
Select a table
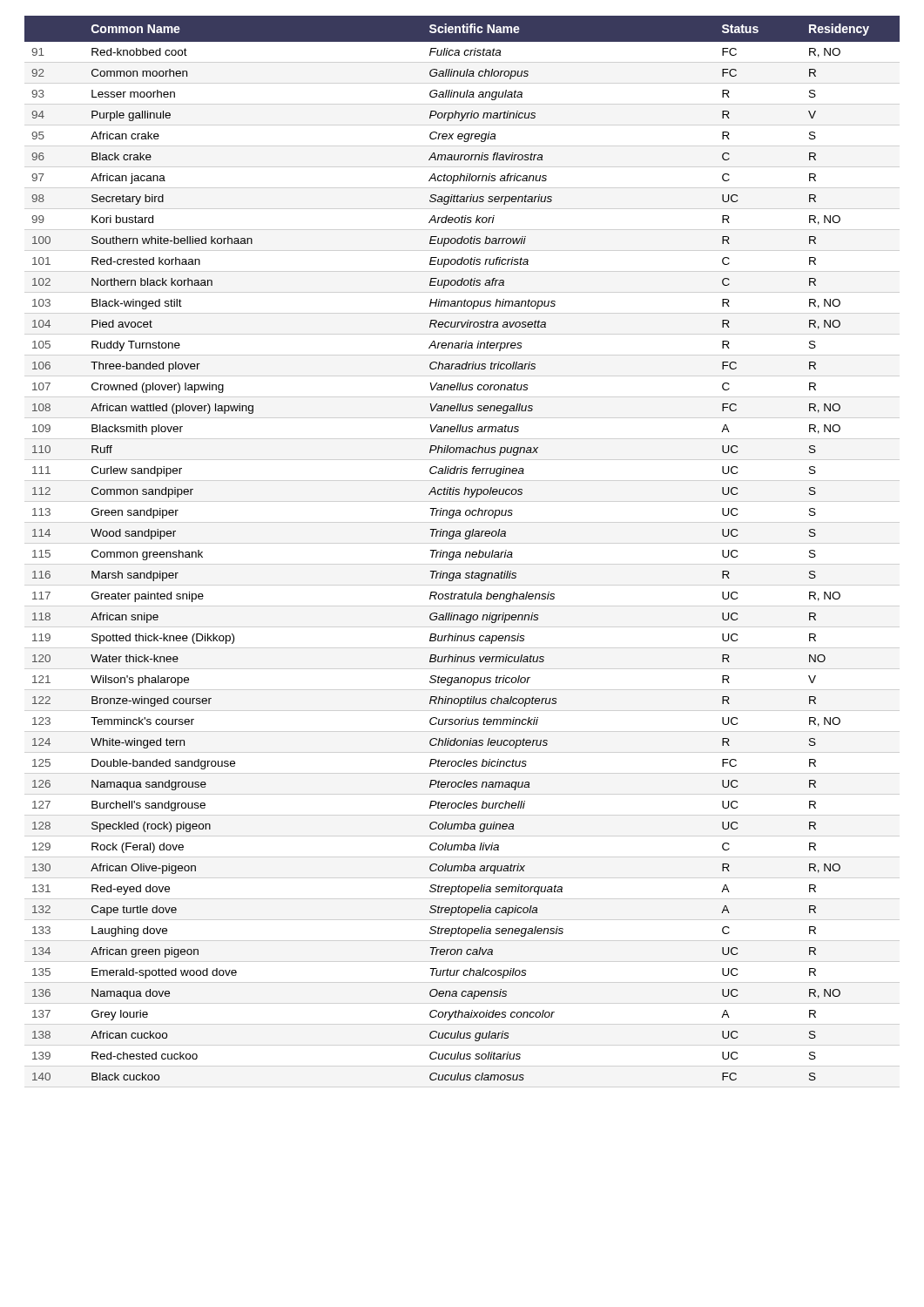(x=462, y=552)
